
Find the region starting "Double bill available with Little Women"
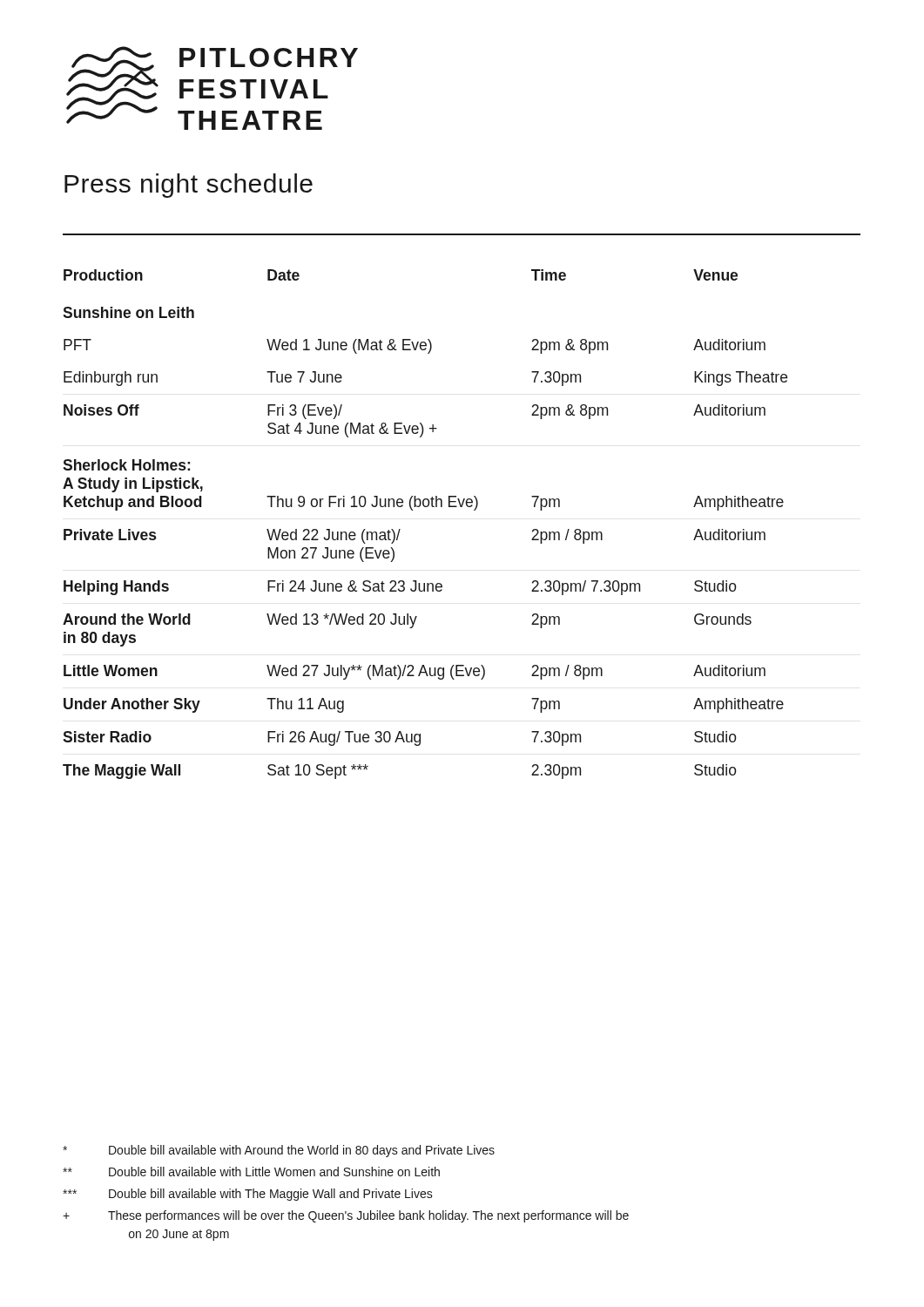click(x=446, y=1172)
